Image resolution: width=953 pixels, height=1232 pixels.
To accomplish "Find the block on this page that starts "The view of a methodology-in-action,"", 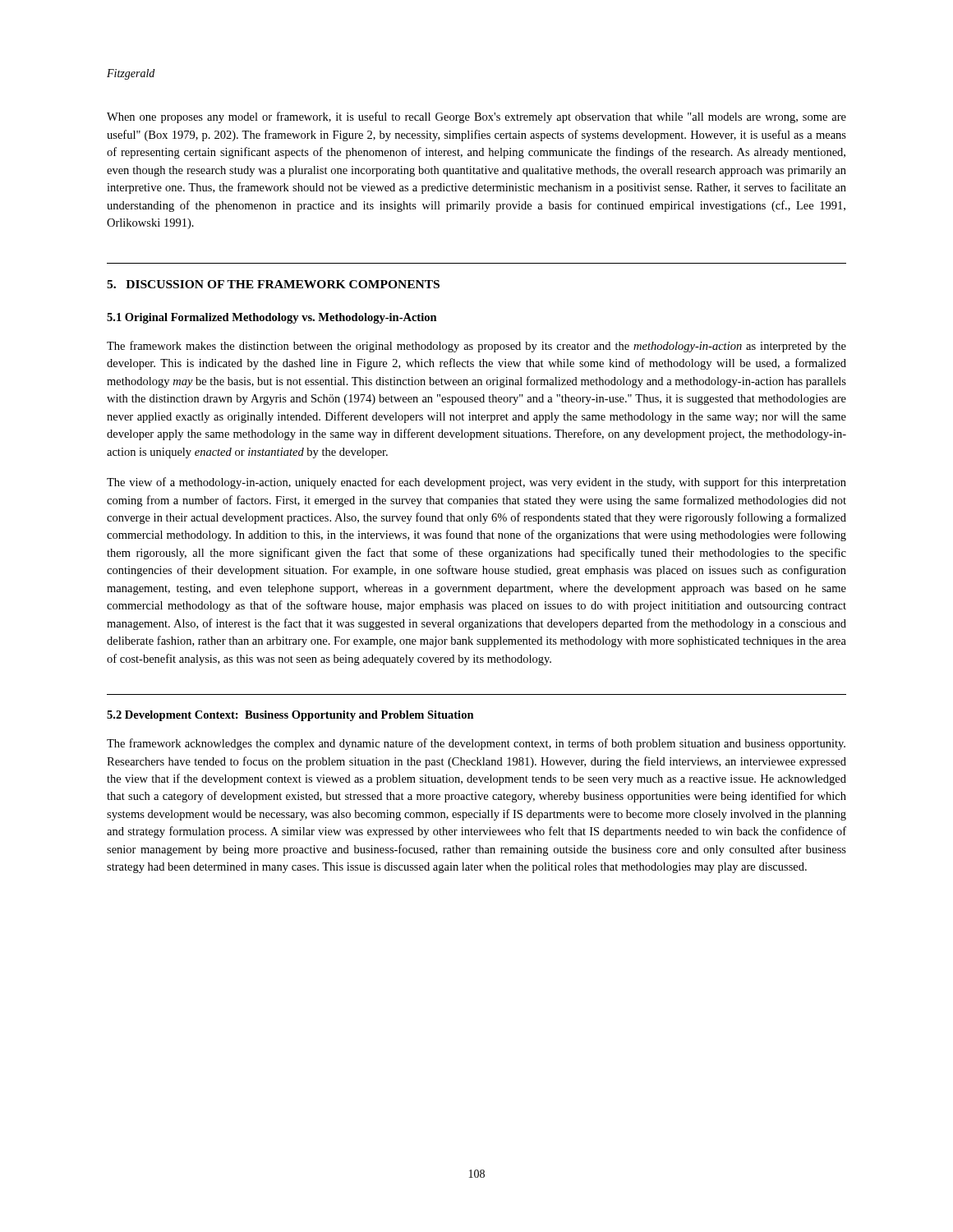I will click(476, 570).
